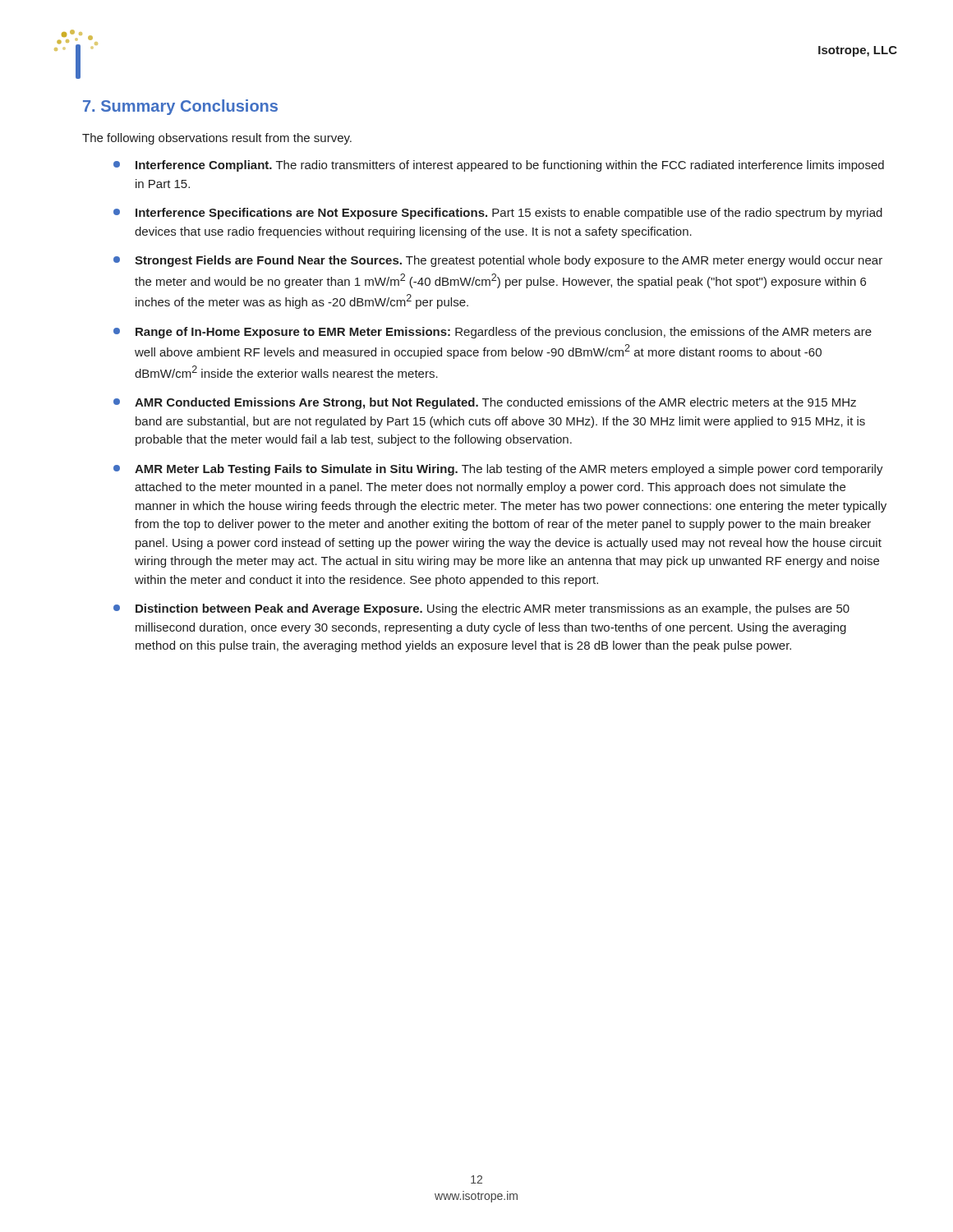Click the passage that begins "Strongest Fields are Found Near the Sources."
This screenshot has width=953, height=1232.
(x=500, y=282)
